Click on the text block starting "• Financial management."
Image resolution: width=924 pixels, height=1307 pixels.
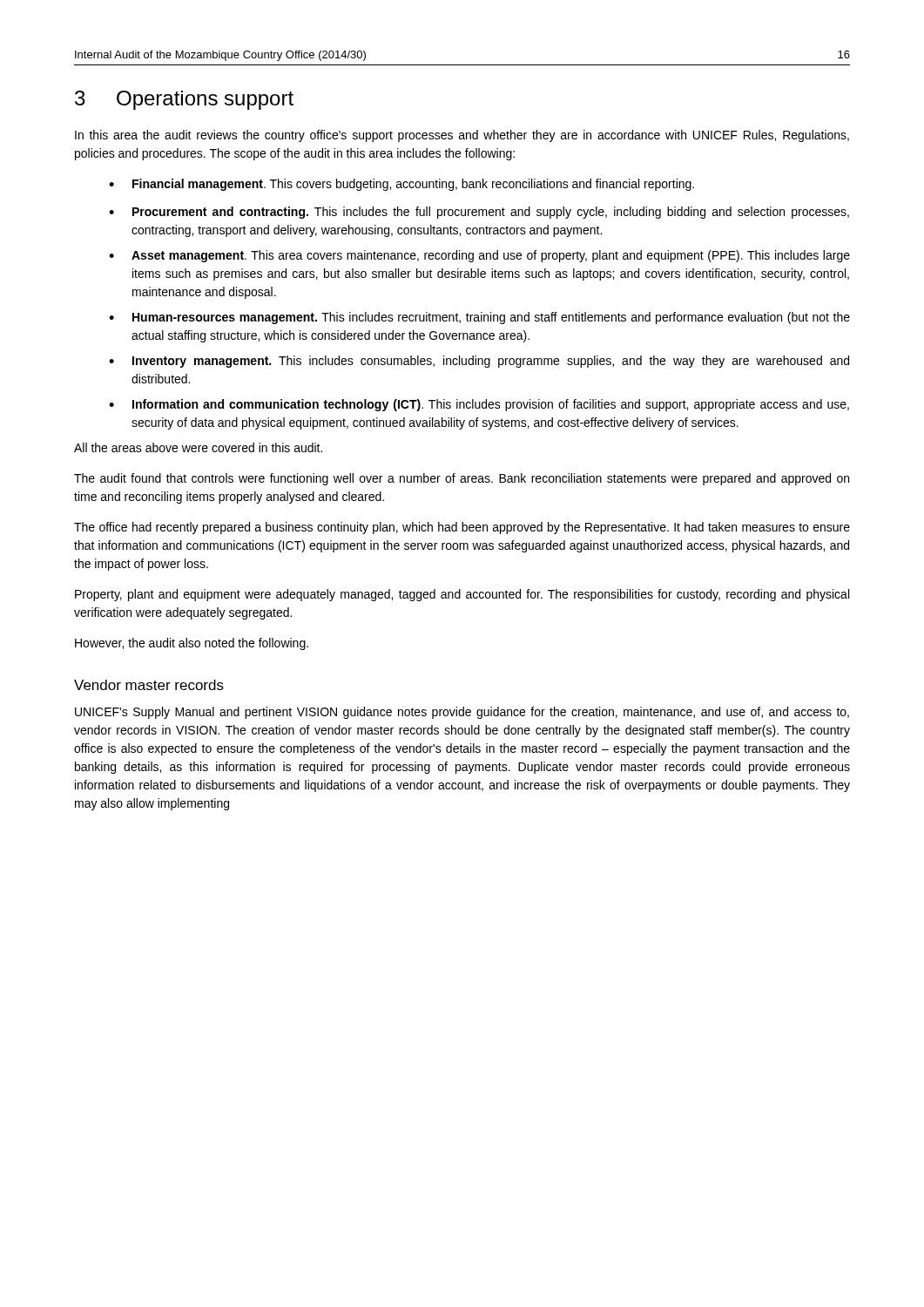[479, 186]
